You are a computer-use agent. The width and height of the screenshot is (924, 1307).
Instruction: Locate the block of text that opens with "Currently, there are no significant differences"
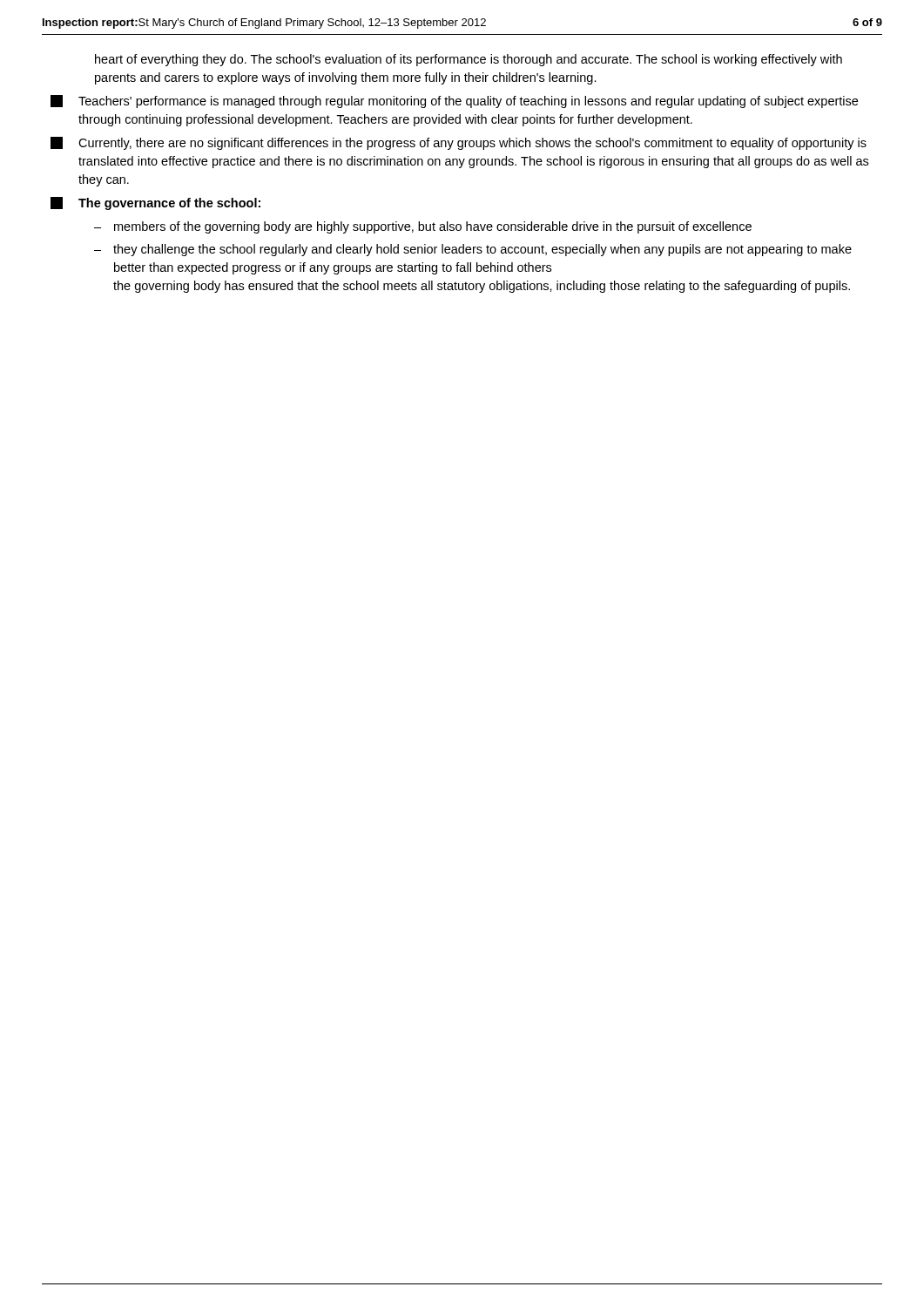(466, 162)
